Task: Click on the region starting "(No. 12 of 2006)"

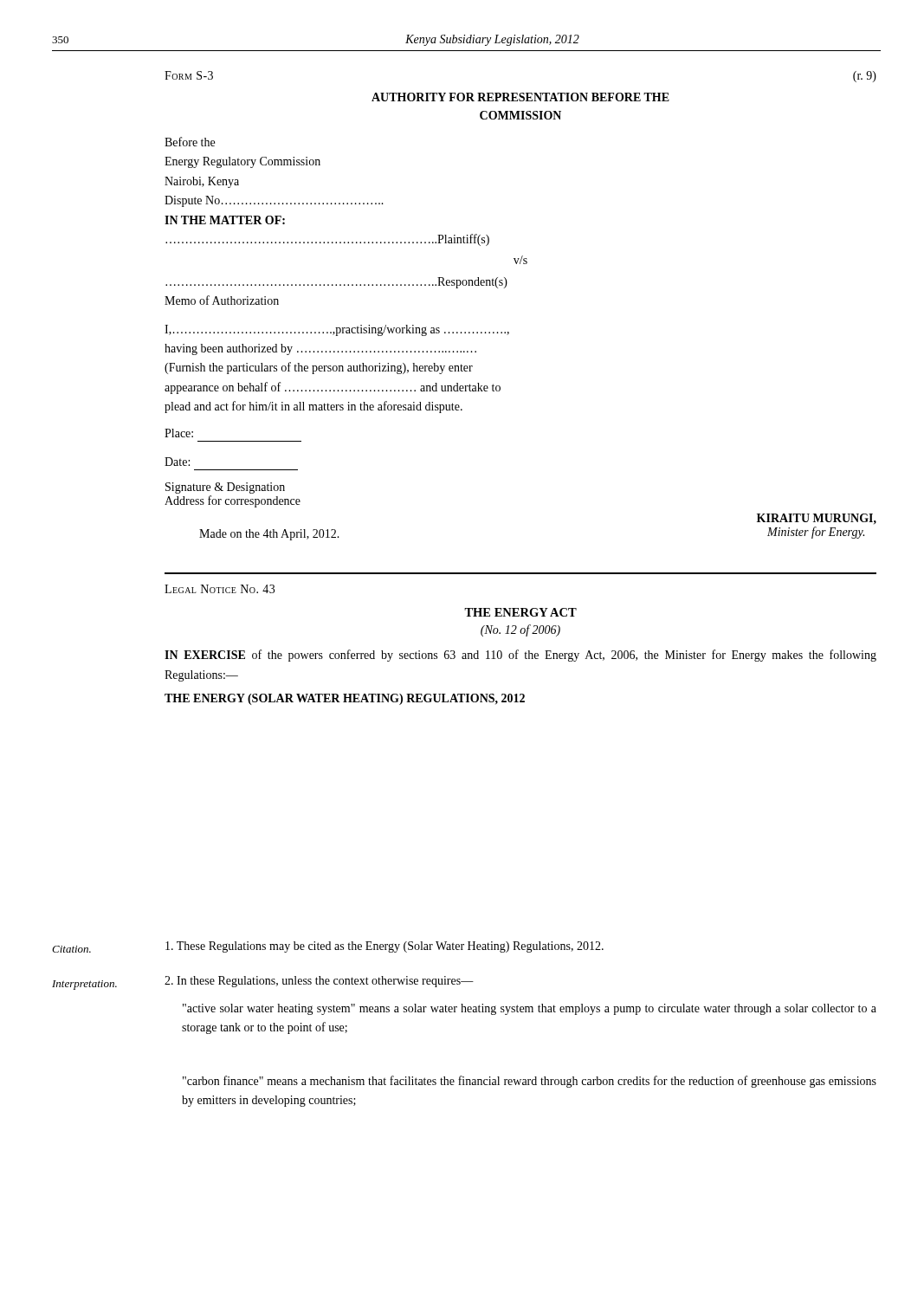Action: pos(520,630)
